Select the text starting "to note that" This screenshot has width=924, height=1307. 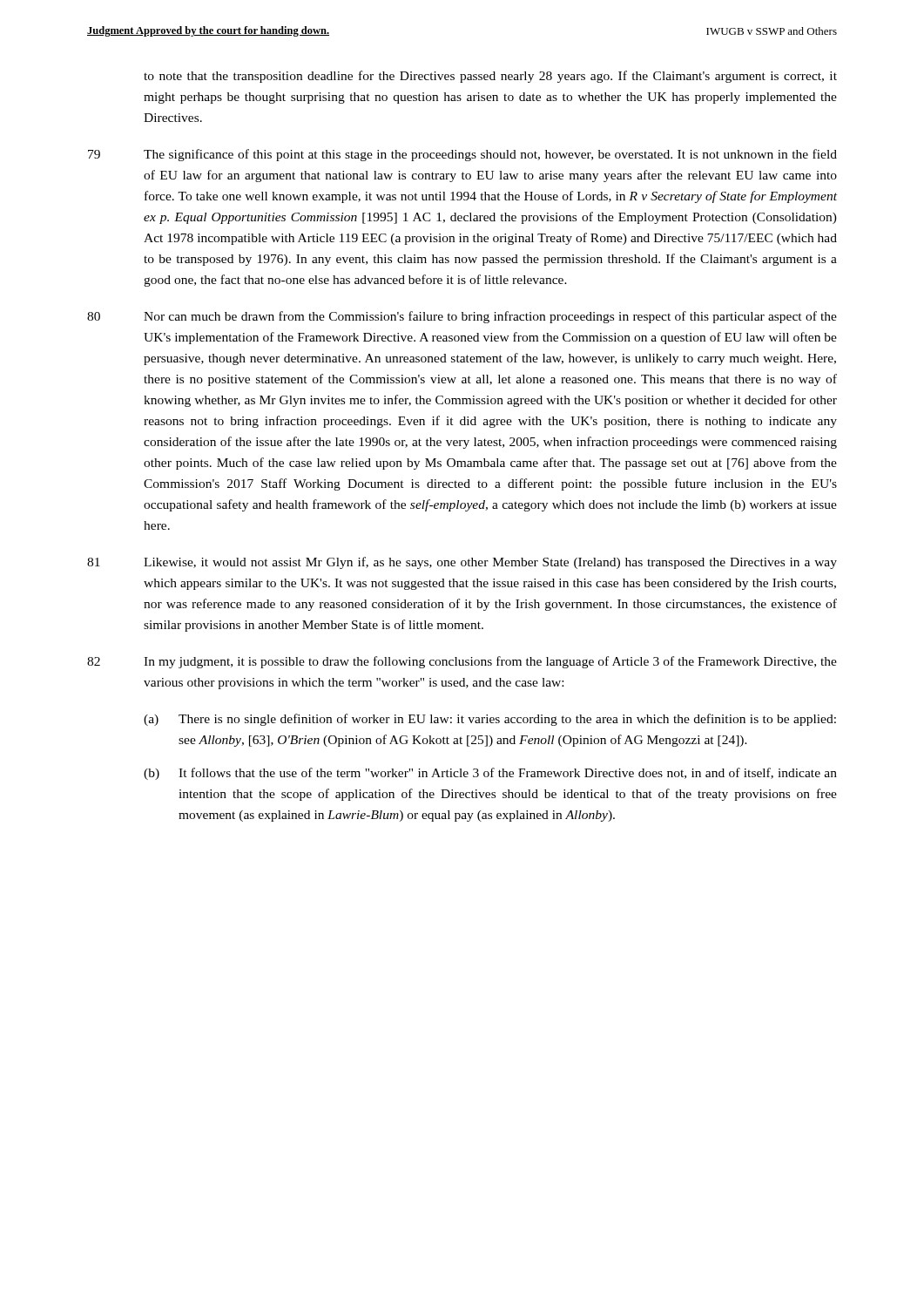coord(490,96)
